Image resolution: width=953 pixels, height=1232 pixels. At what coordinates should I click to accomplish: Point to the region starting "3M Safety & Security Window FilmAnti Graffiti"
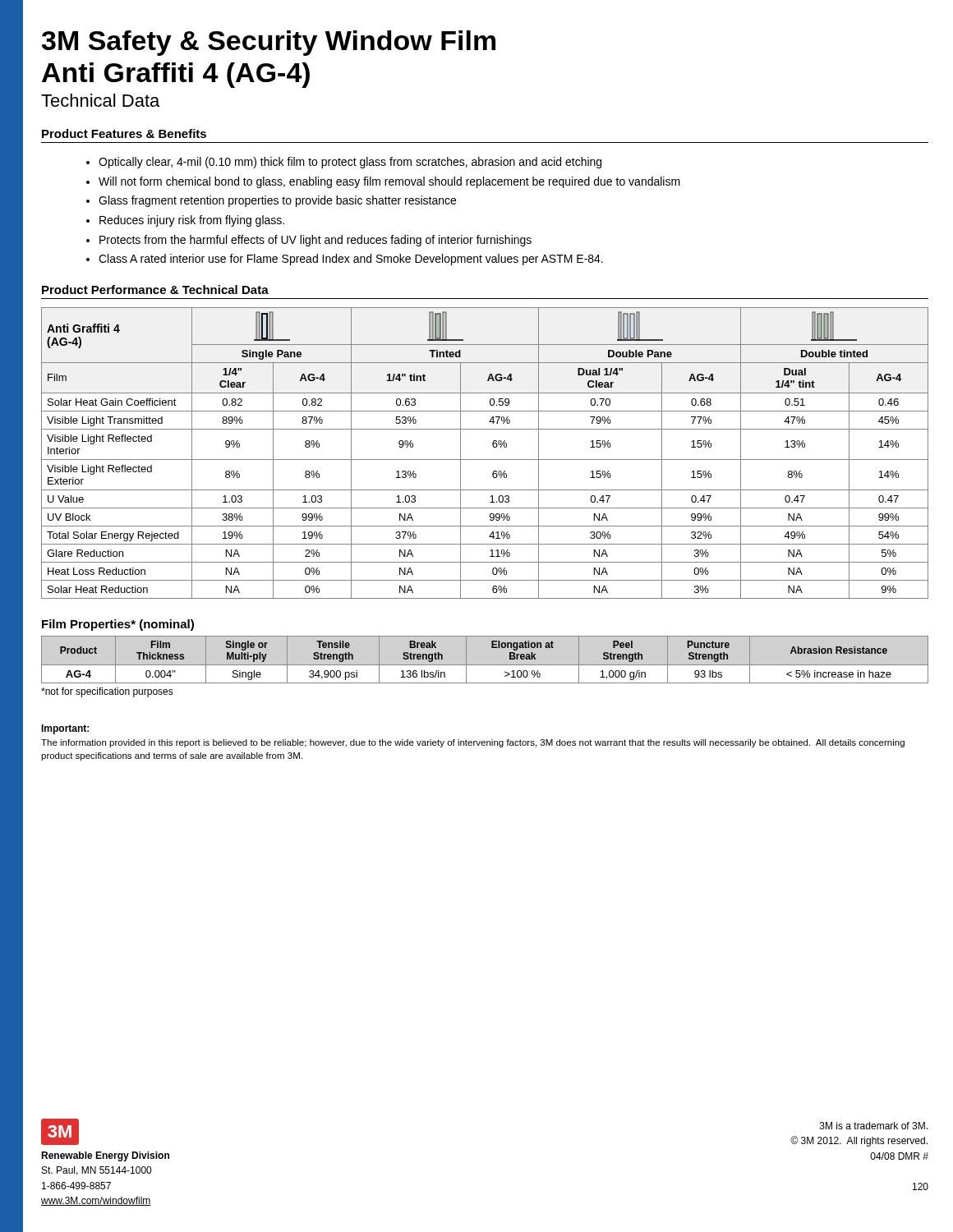click(x=485, y=57)
